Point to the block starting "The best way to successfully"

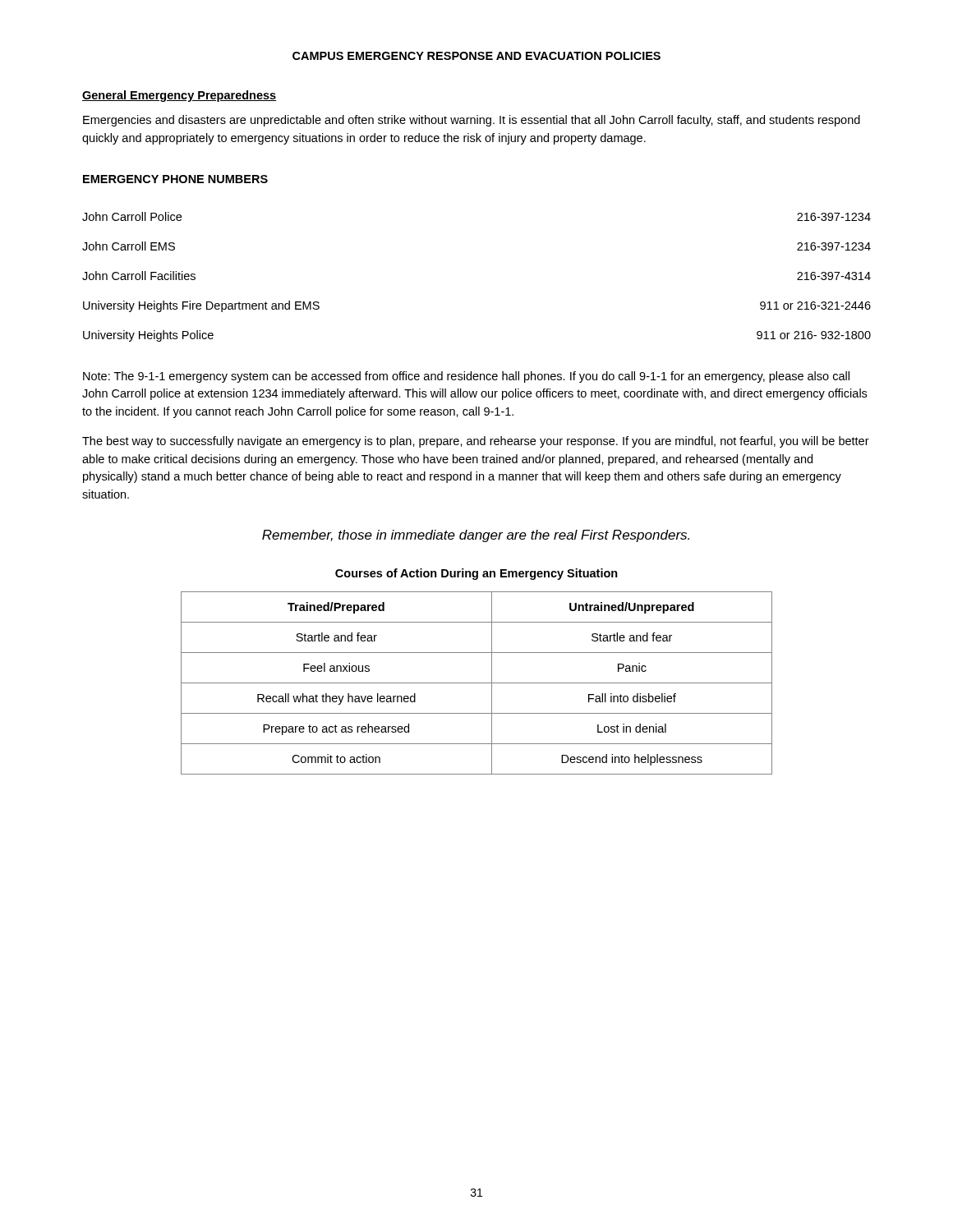[475, 468]
